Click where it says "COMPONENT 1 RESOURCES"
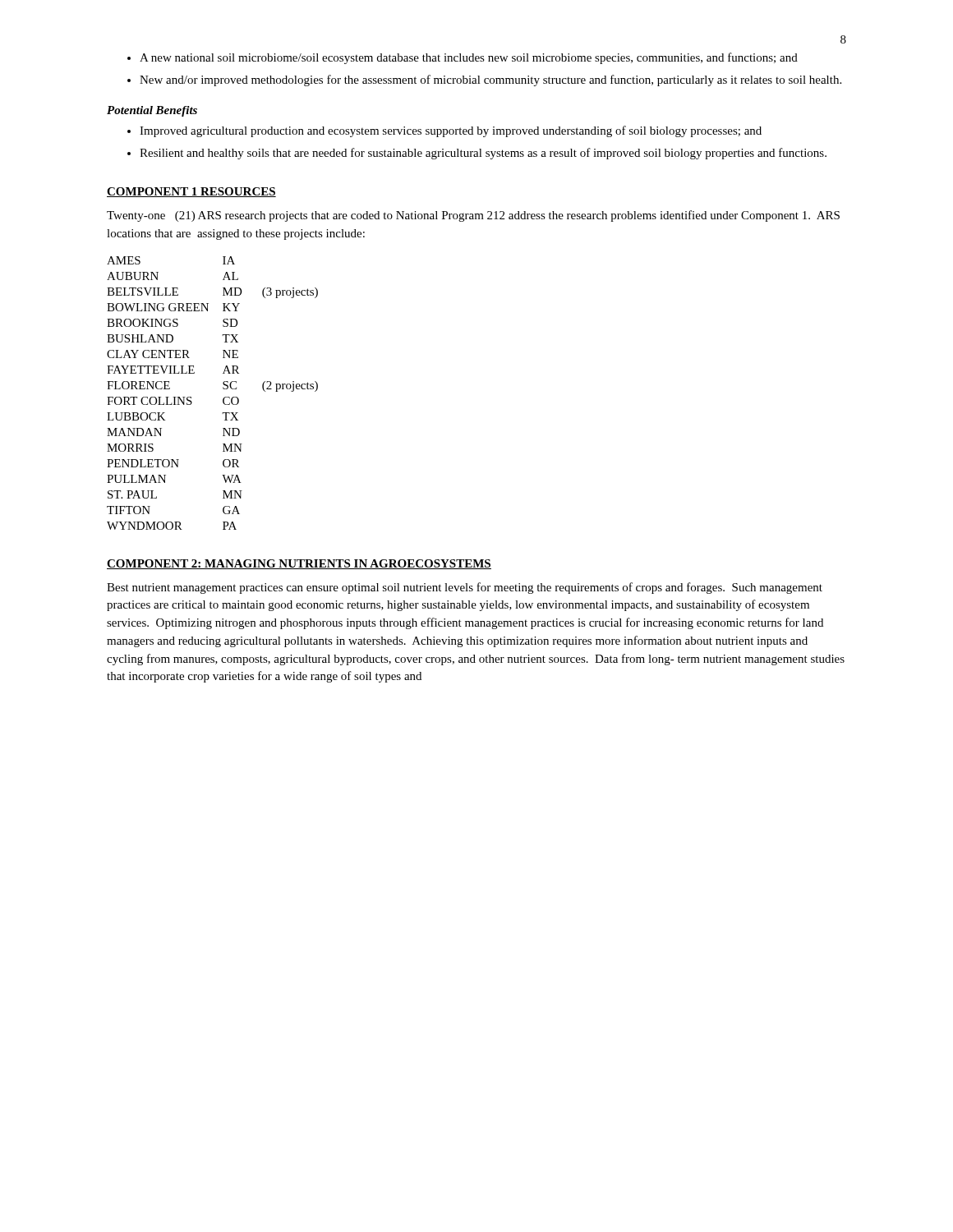953x1232 pixels. coord(191,191)
